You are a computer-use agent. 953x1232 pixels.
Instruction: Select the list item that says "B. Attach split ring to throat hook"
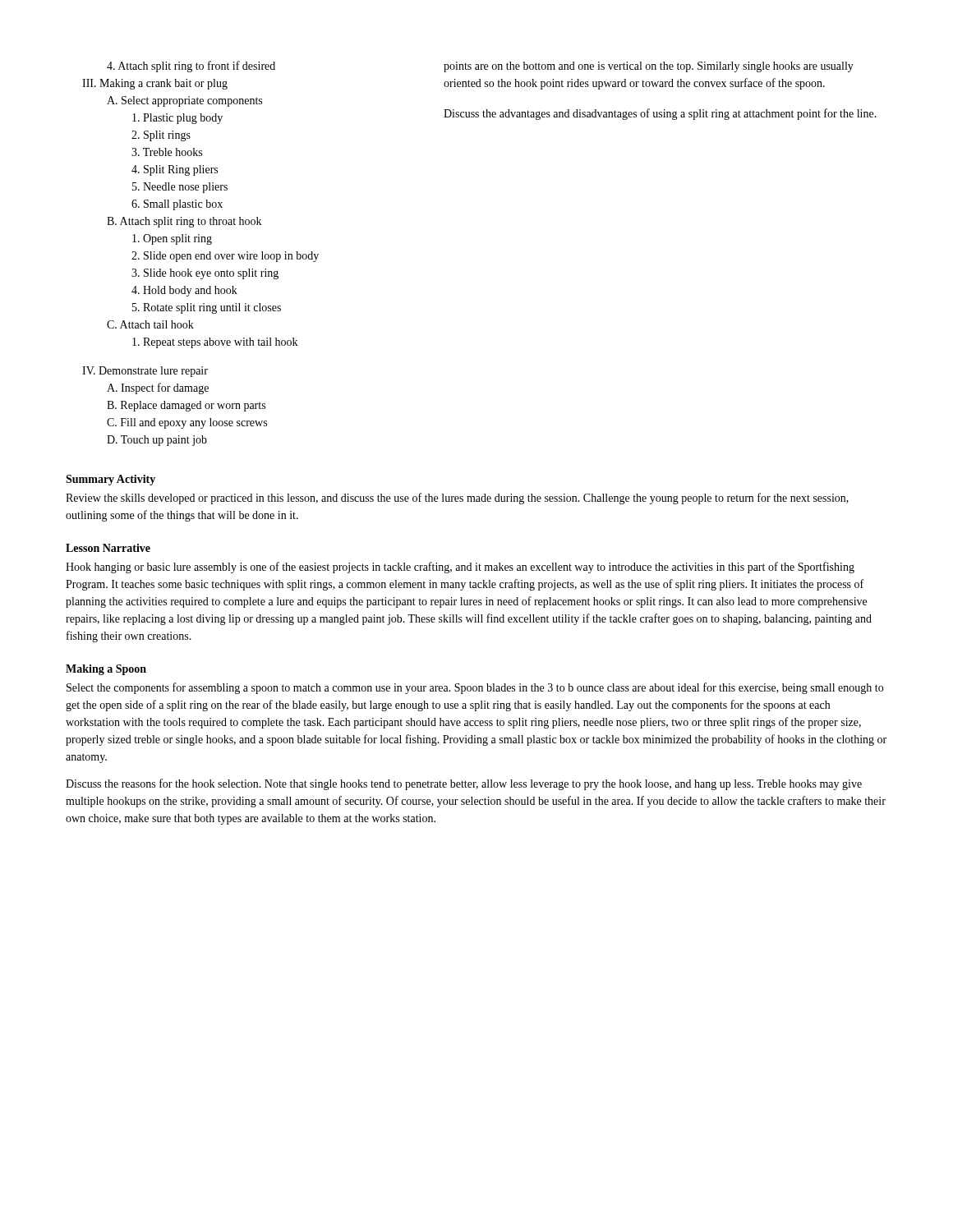pos(184,221)
